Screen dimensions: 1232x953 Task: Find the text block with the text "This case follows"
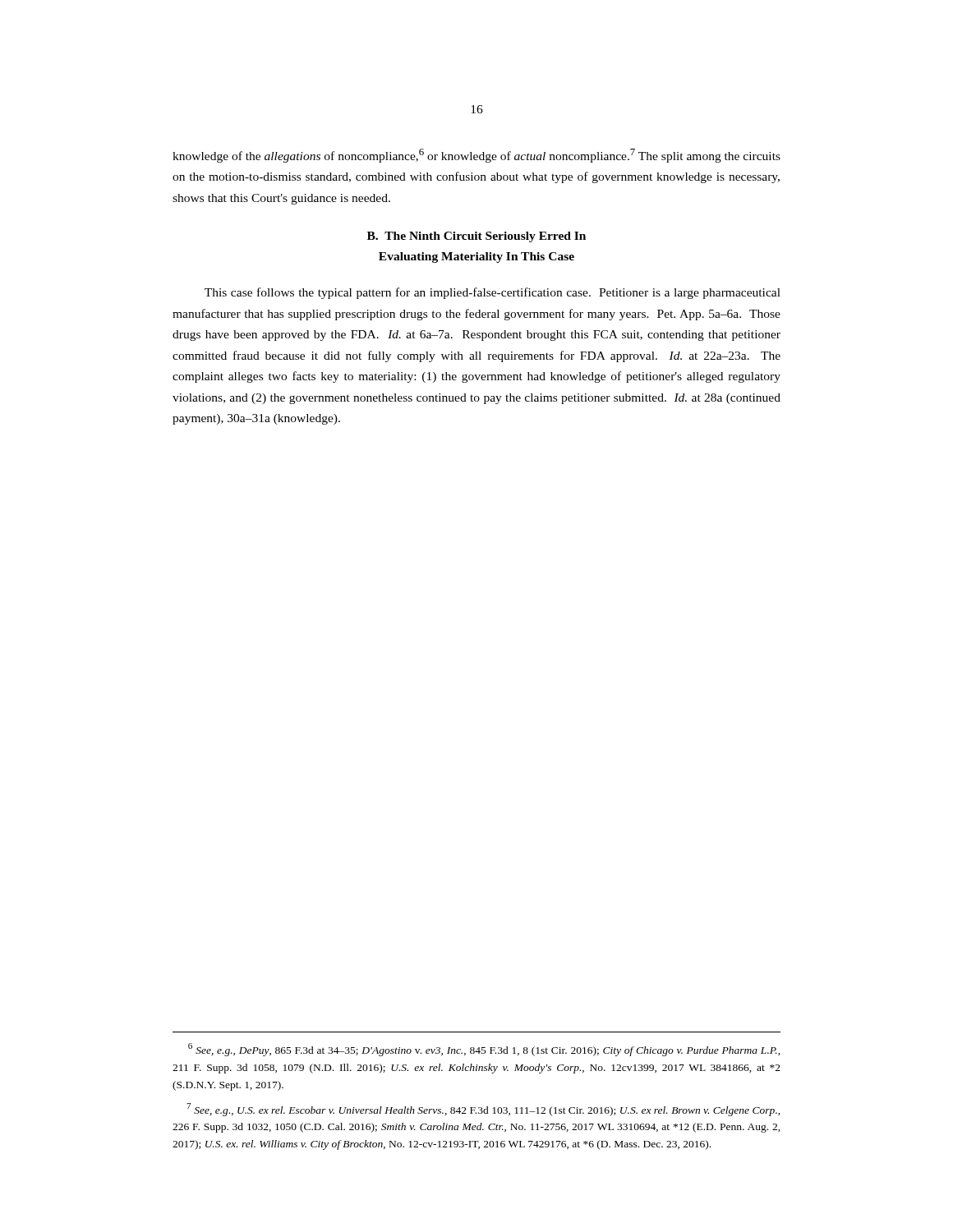click(476, 355)
